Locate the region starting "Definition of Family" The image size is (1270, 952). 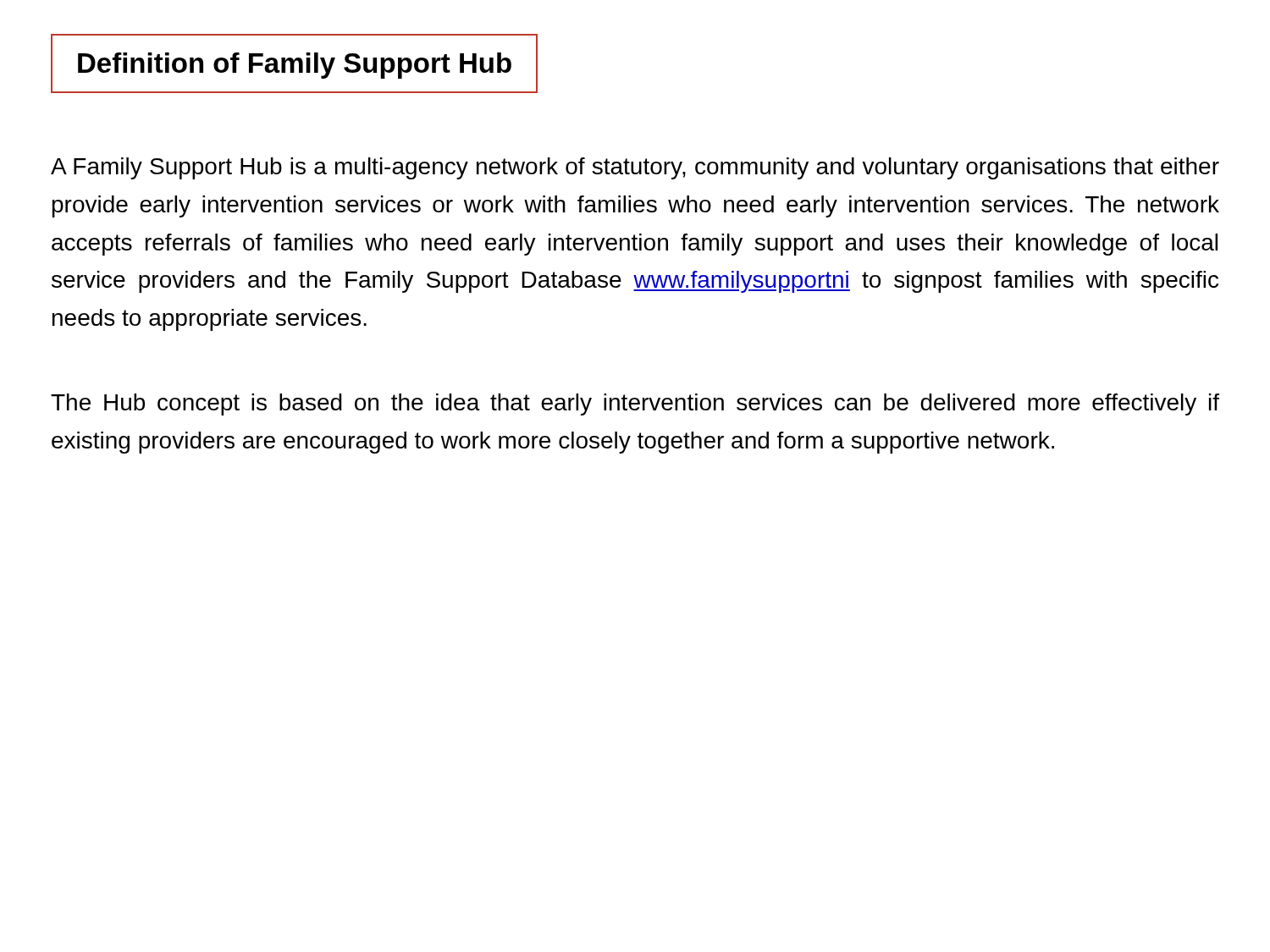[x=294, y=63]
